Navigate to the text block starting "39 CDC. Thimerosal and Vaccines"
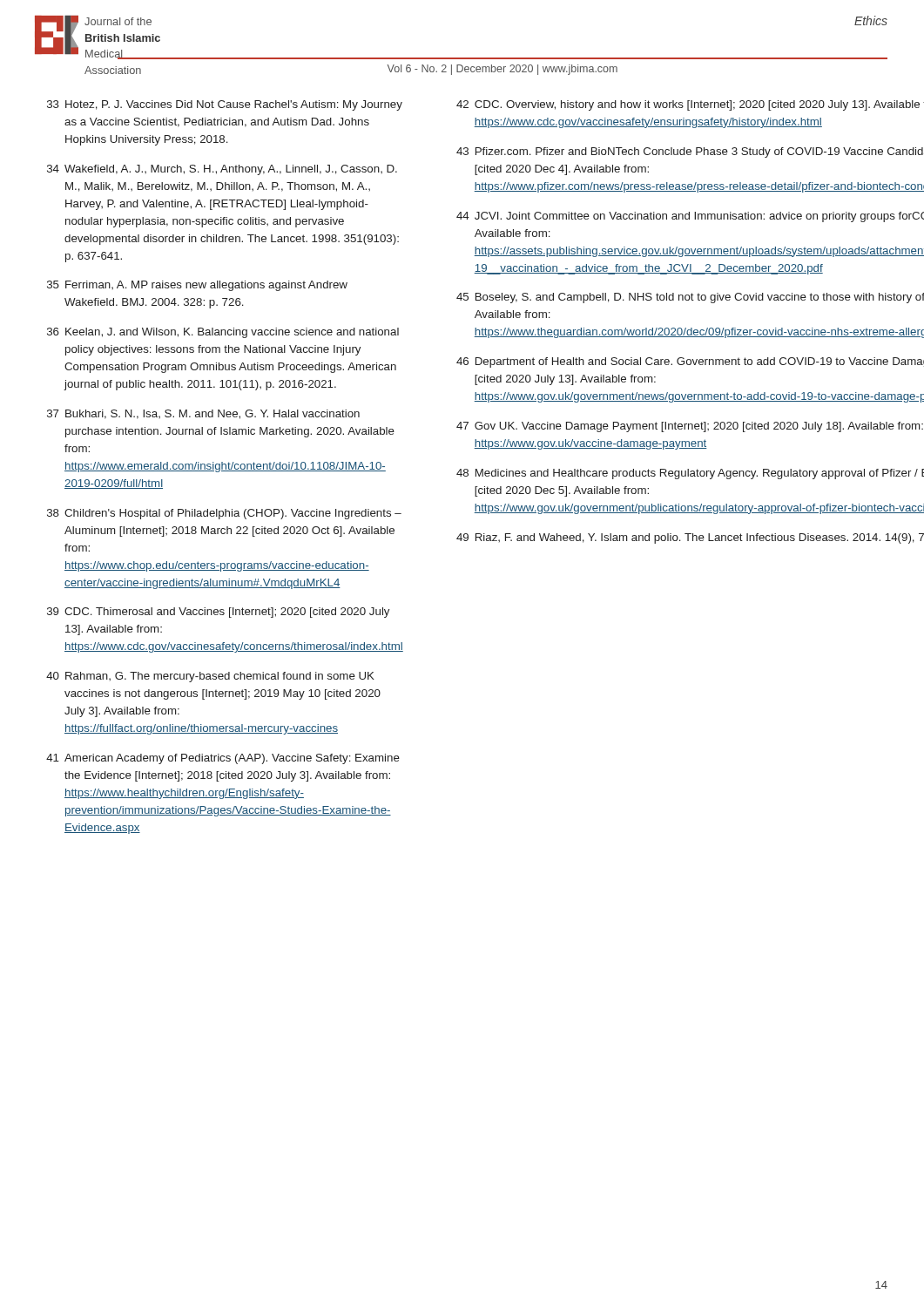 tap(218, 613)
